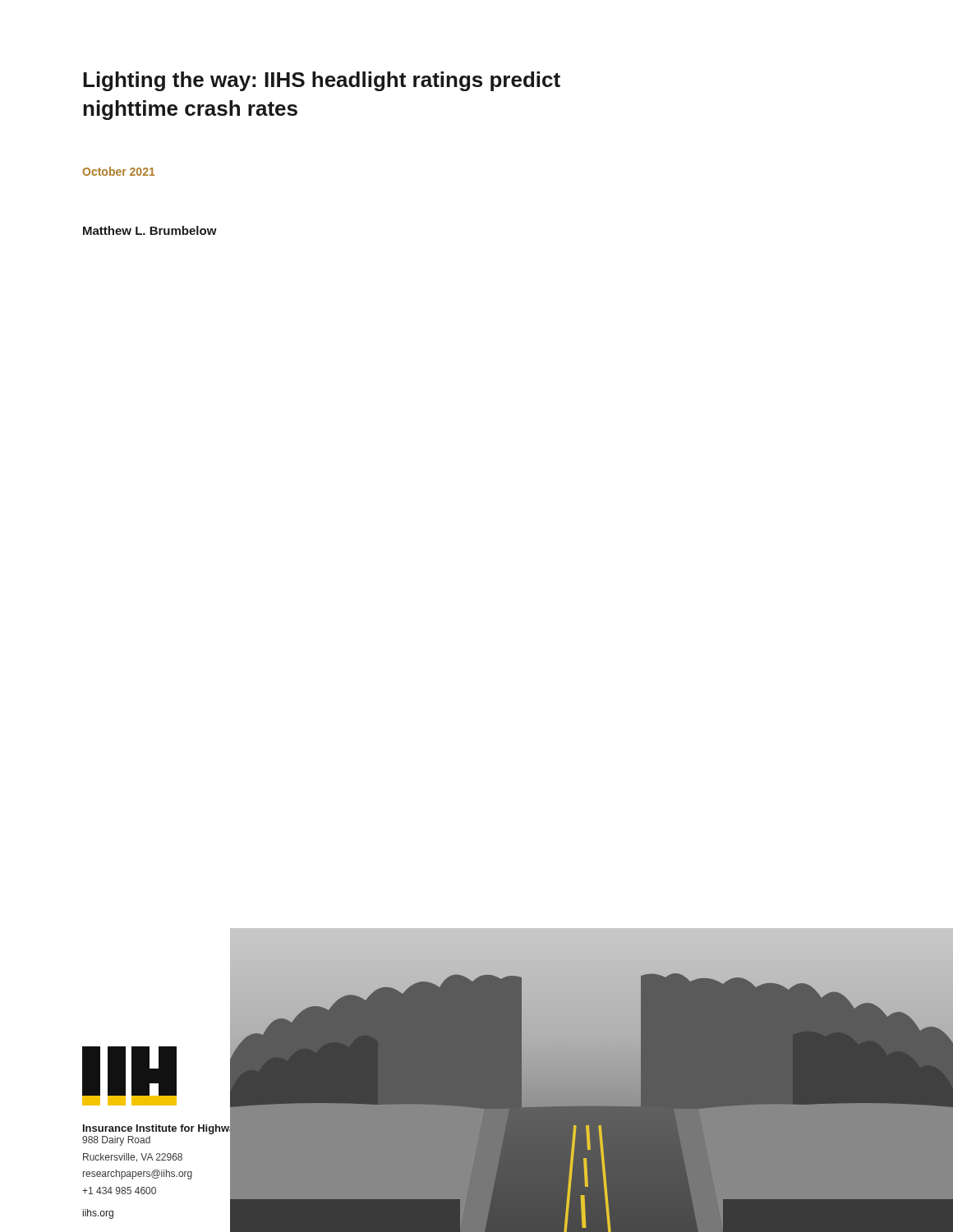Locate the text "Matthew L. Brumbelow"

[149, 230]
